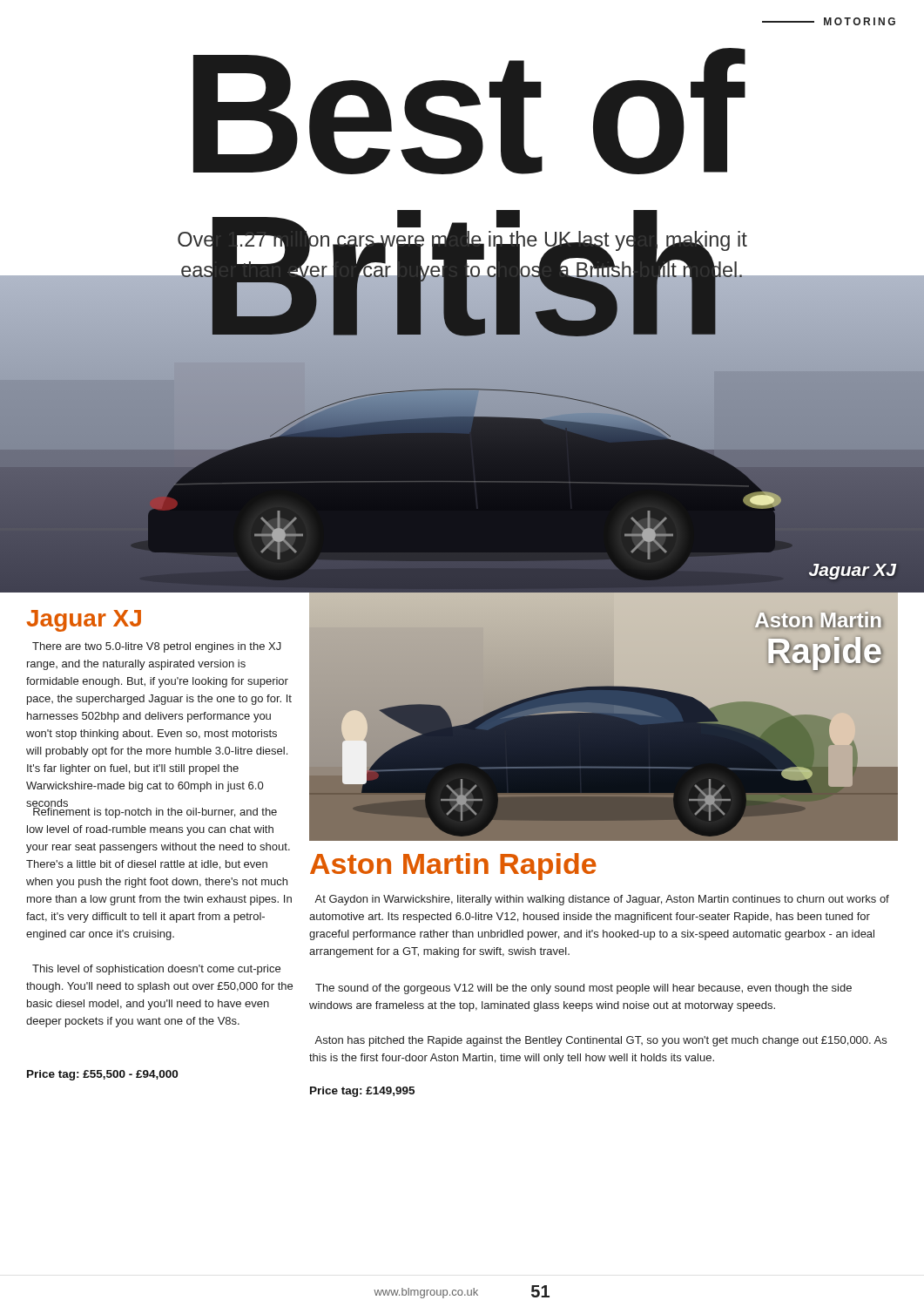
Task: Click on the text starting "Best of British"
Action: click(x=462, y=195)
